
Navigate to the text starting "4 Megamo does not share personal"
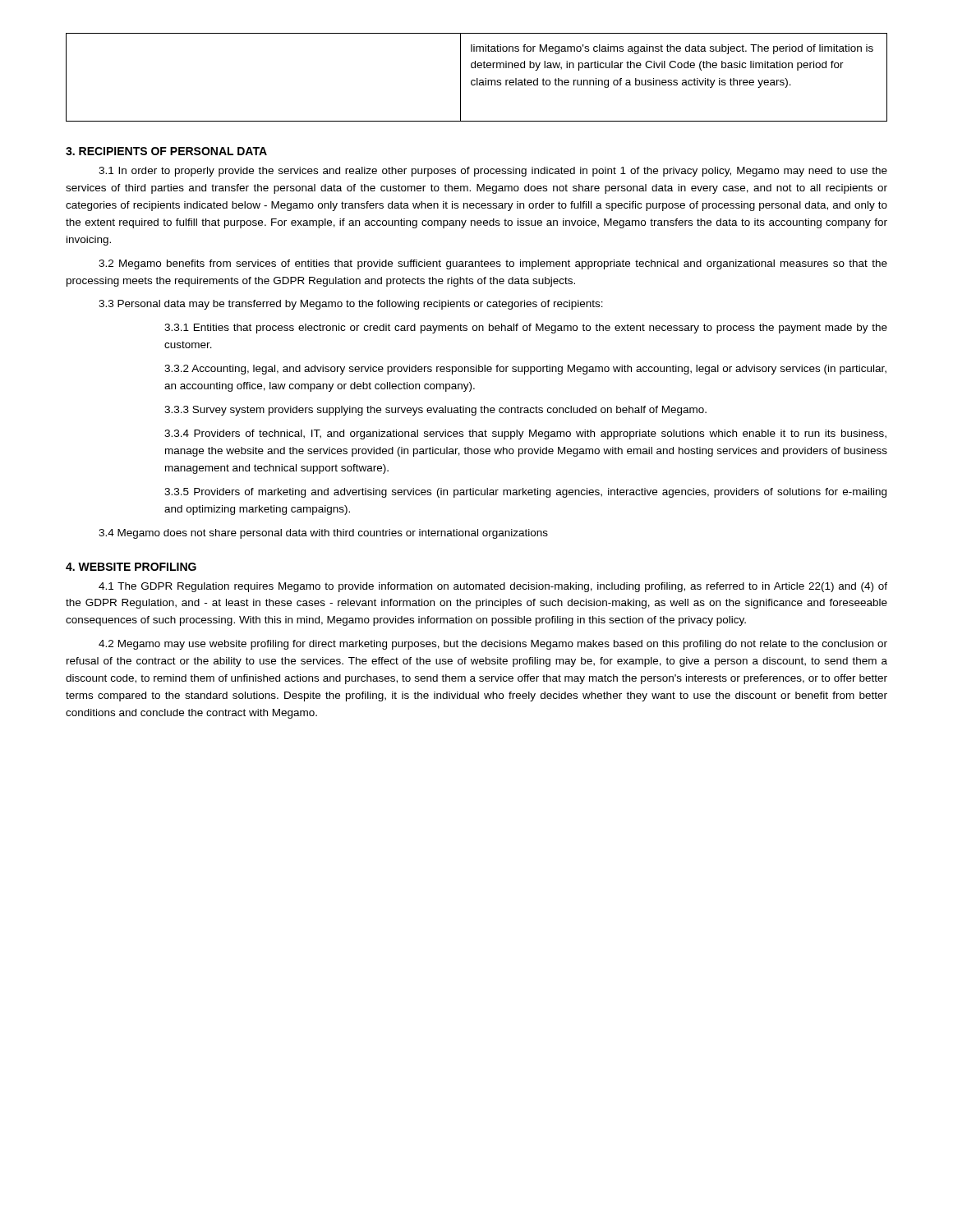[323, 532]
